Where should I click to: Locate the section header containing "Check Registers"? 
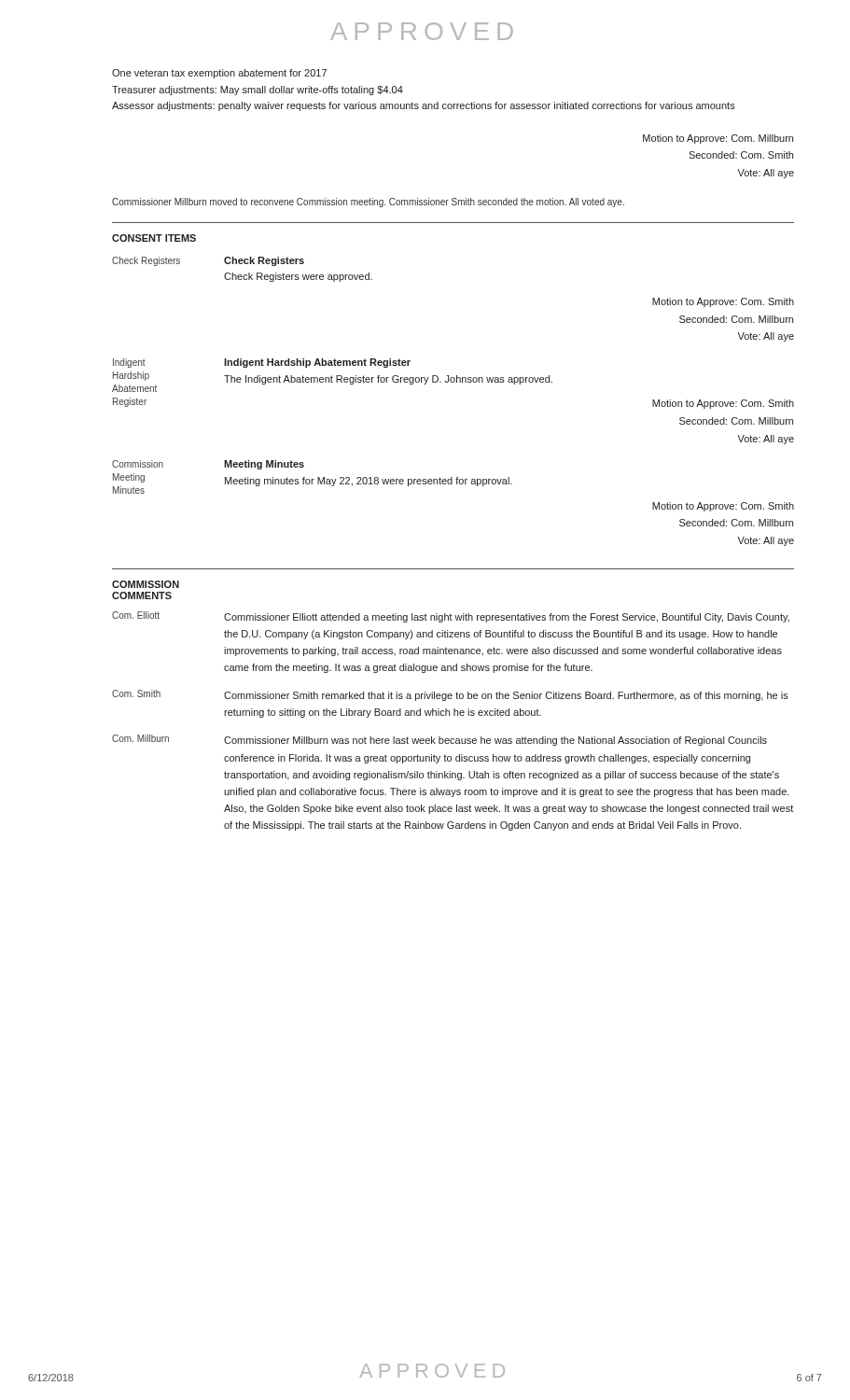264,260
